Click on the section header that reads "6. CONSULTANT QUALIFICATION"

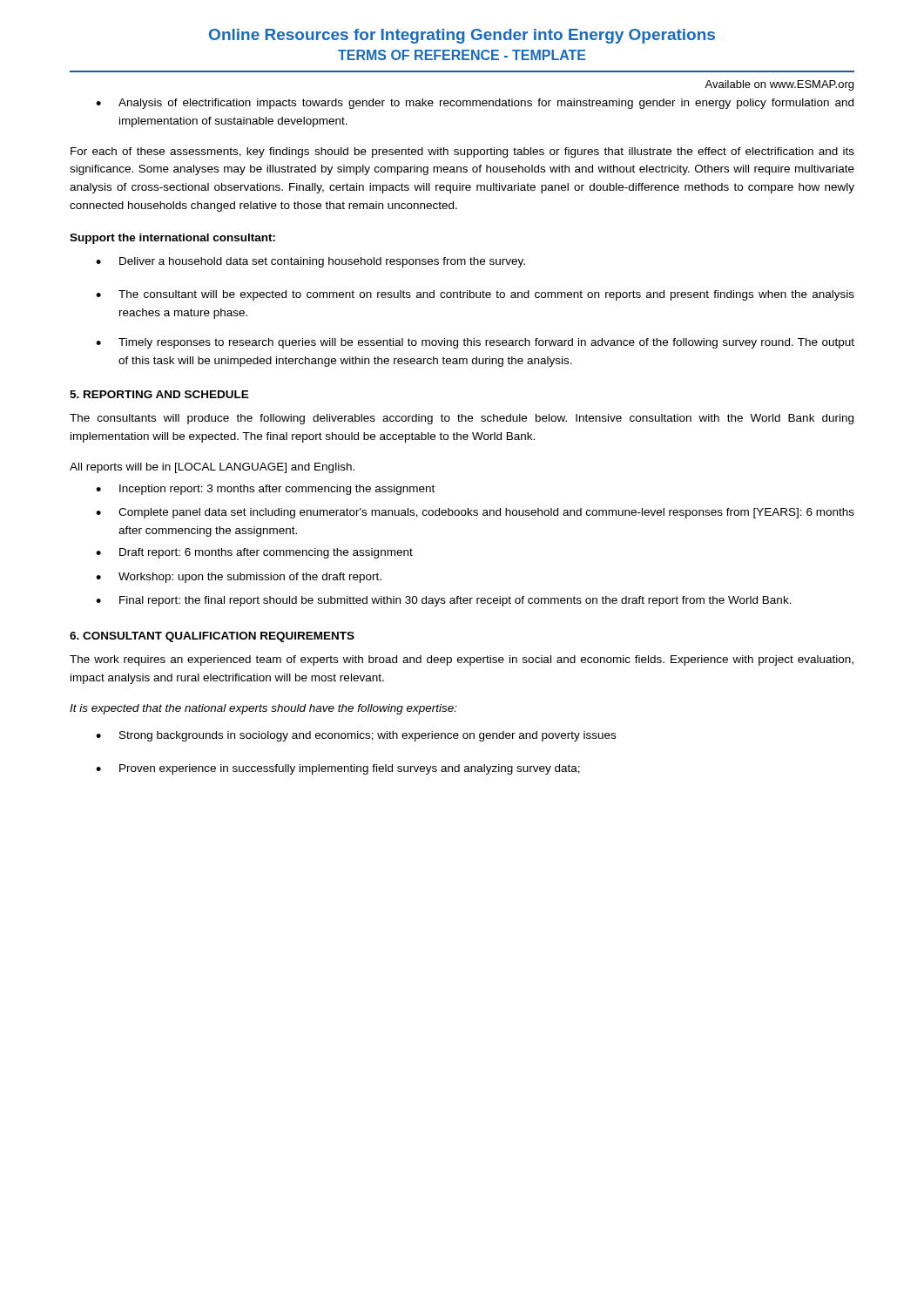pyautogui.click(x=212, y=636)
